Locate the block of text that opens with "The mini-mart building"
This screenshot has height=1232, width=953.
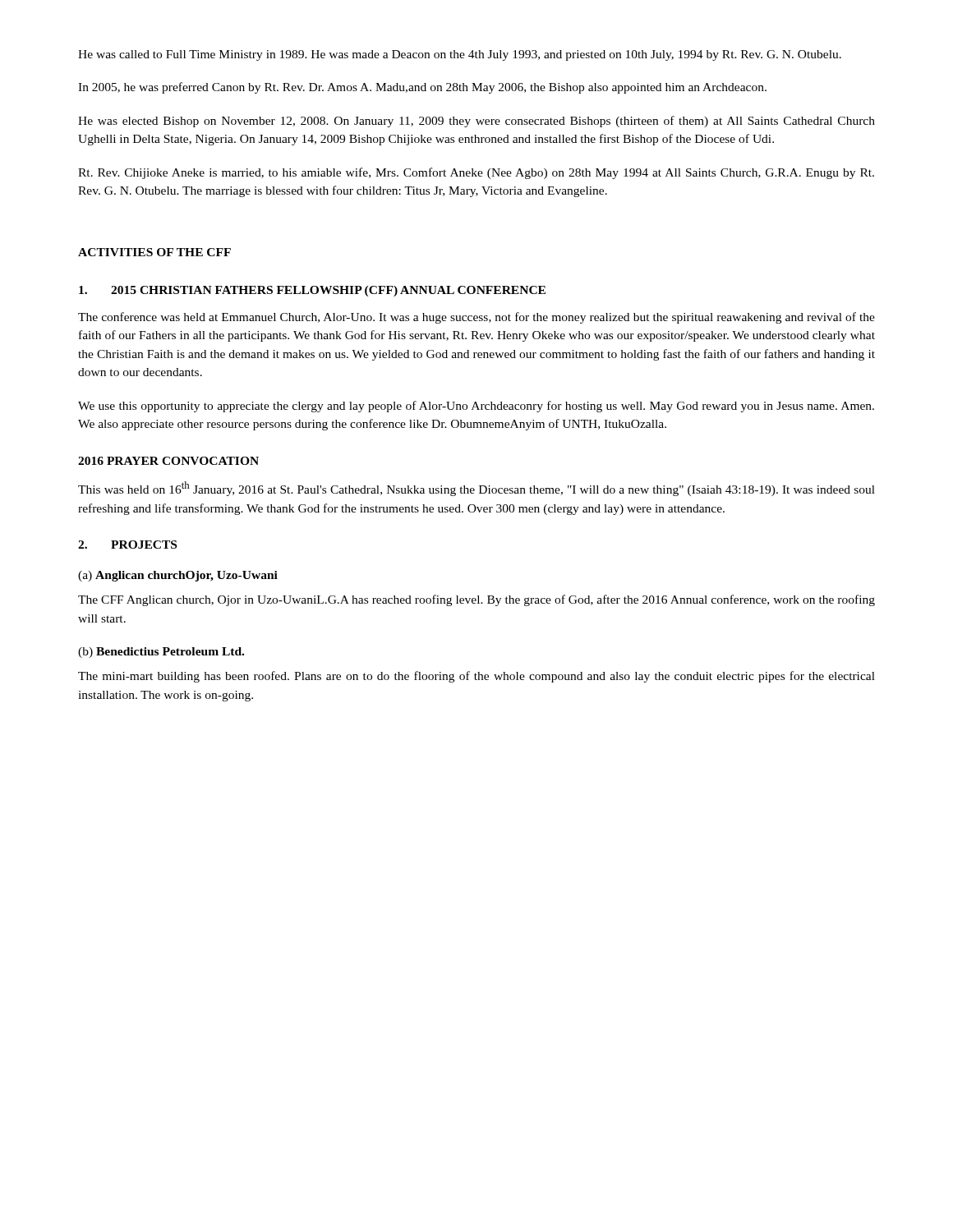(x=476, y=685)
